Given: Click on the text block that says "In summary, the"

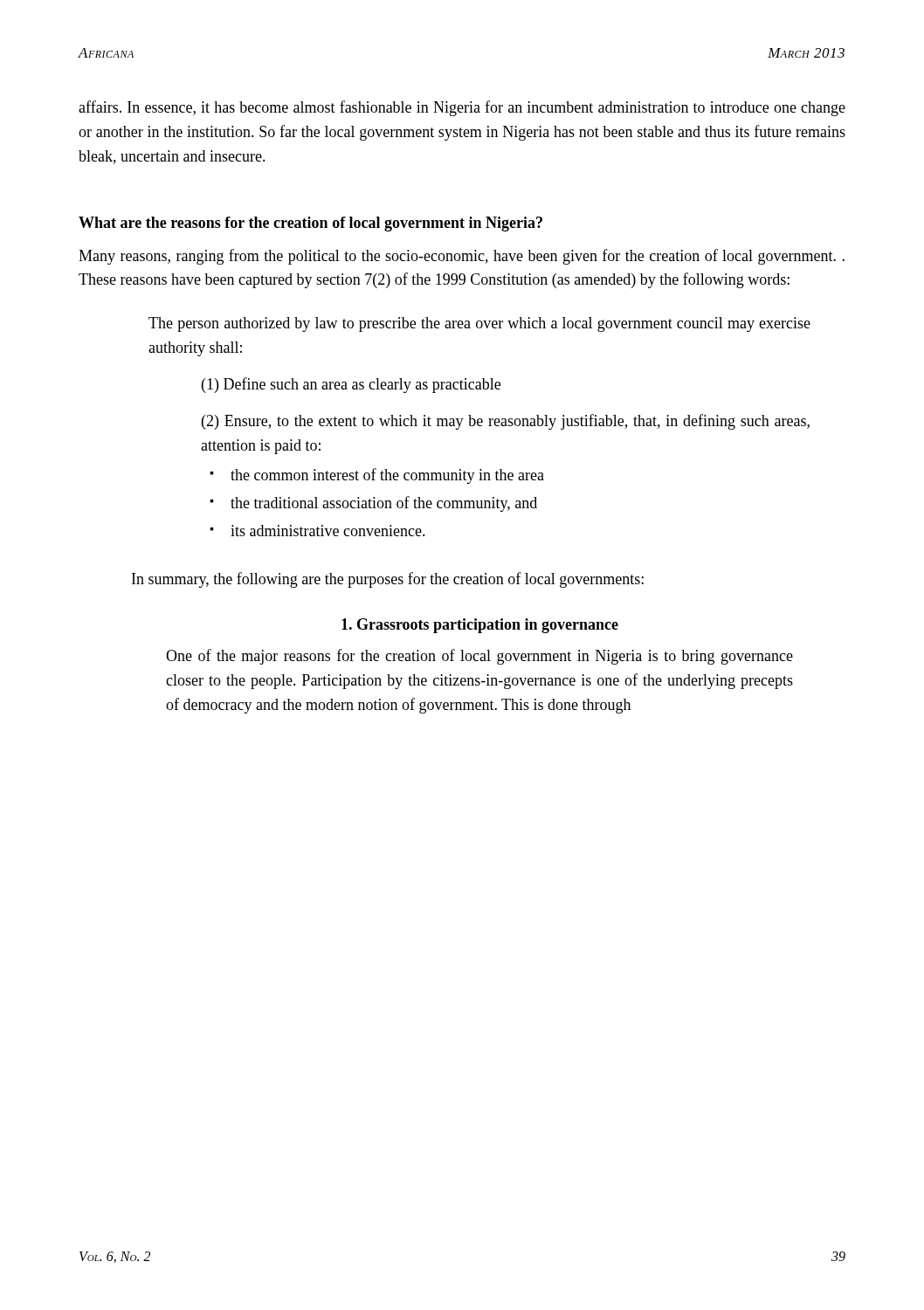Looking at the screenshot, I should 388,579.
